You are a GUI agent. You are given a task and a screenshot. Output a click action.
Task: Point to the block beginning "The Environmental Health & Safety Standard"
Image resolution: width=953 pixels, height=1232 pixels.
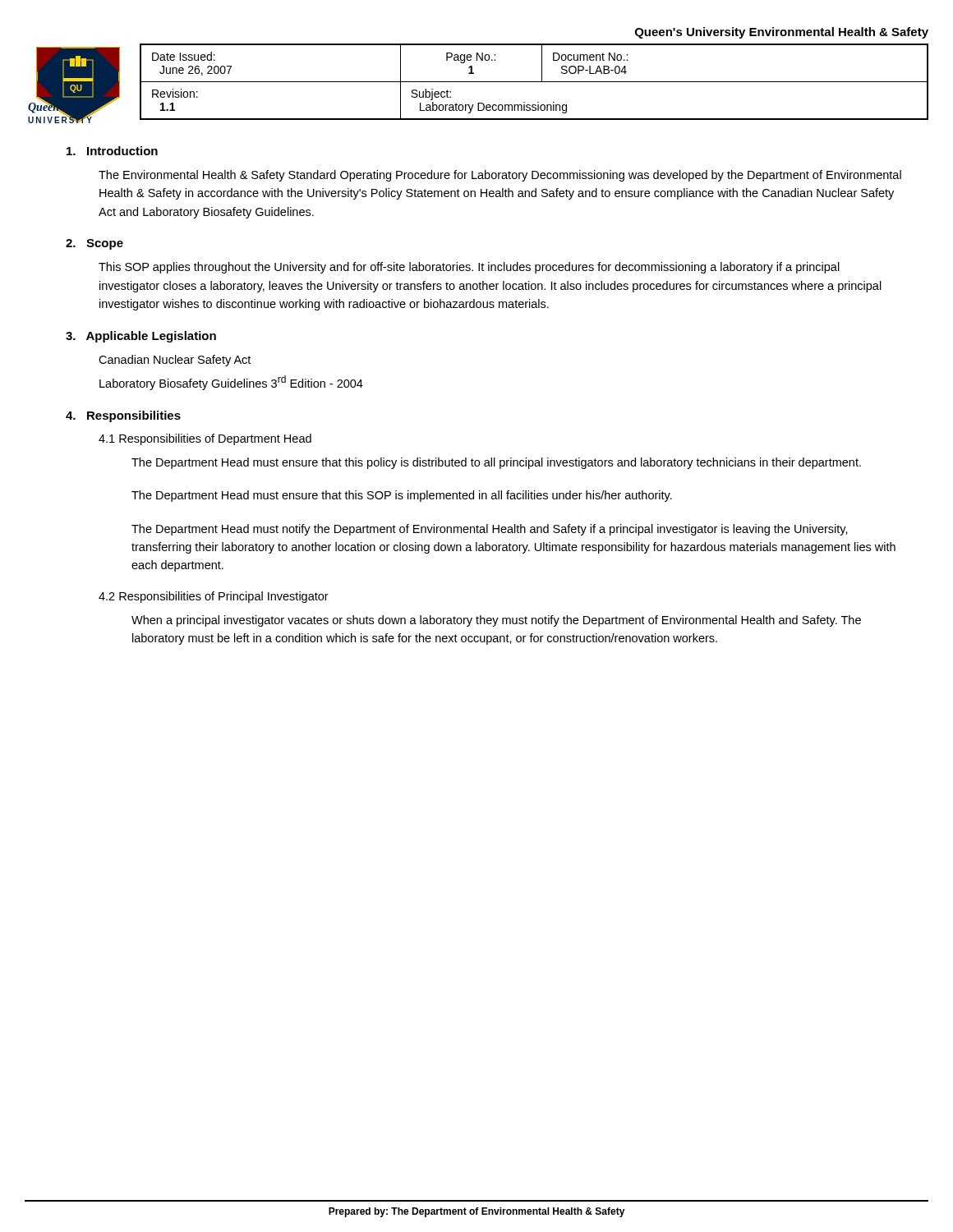pyautogui.click(x=501, y=194)
